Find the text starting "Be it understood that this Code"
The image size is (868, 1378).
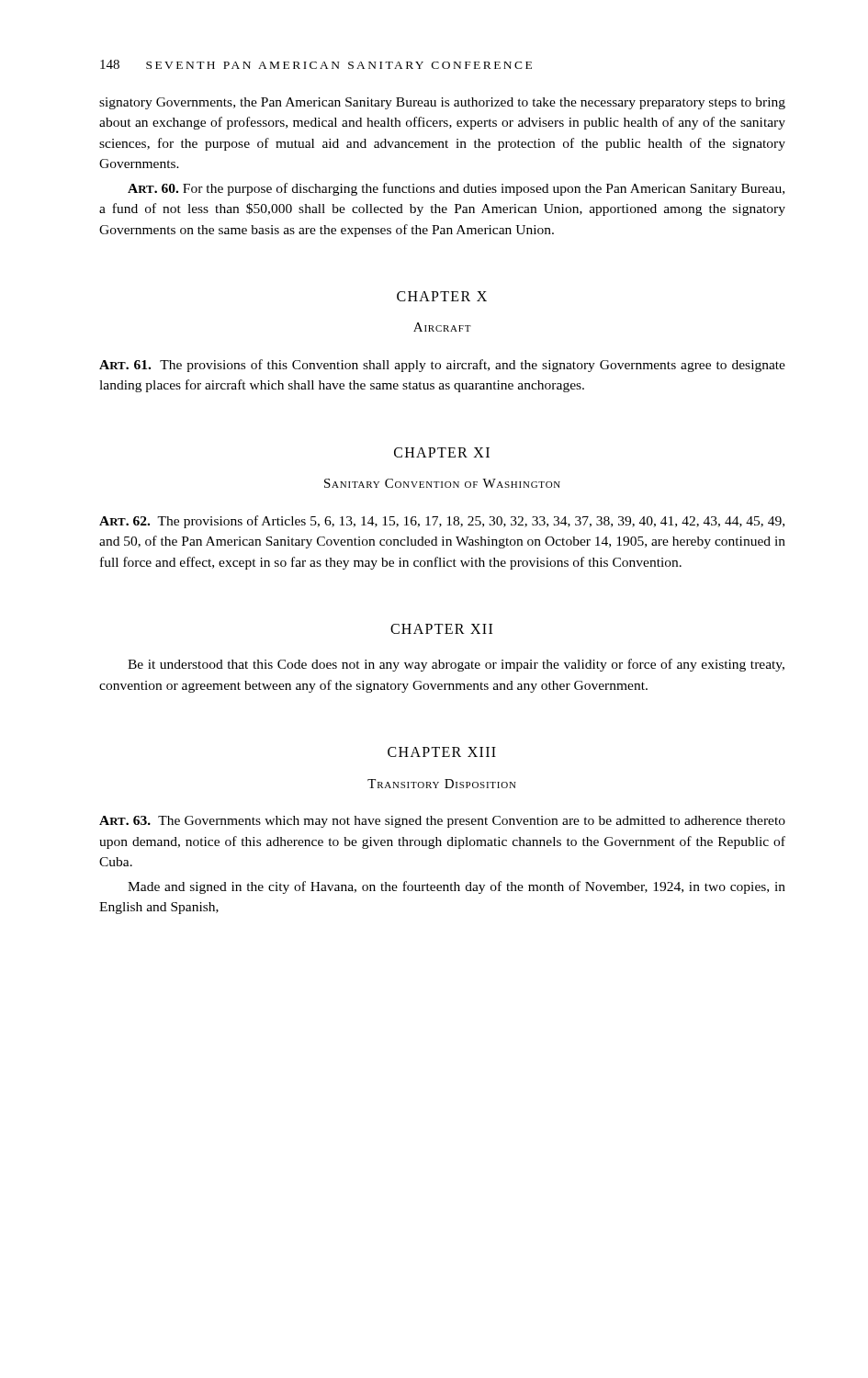click(x=442, y=674)
